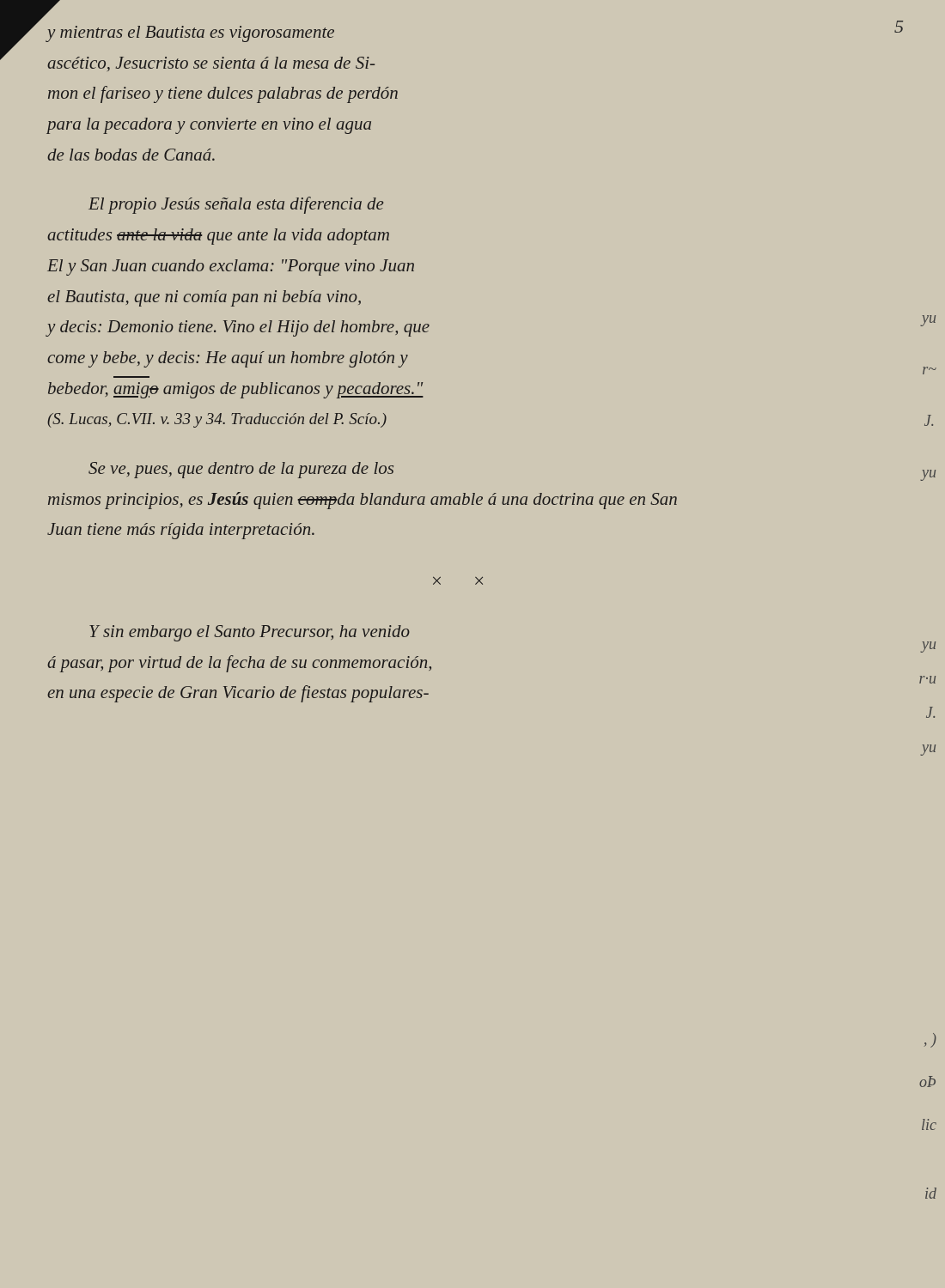Find the block on this page that starts "Y sin embargo el Santo Precursor, ha venido"
The height and width of the screenshot is (1288, 945).
click(240, 662)
